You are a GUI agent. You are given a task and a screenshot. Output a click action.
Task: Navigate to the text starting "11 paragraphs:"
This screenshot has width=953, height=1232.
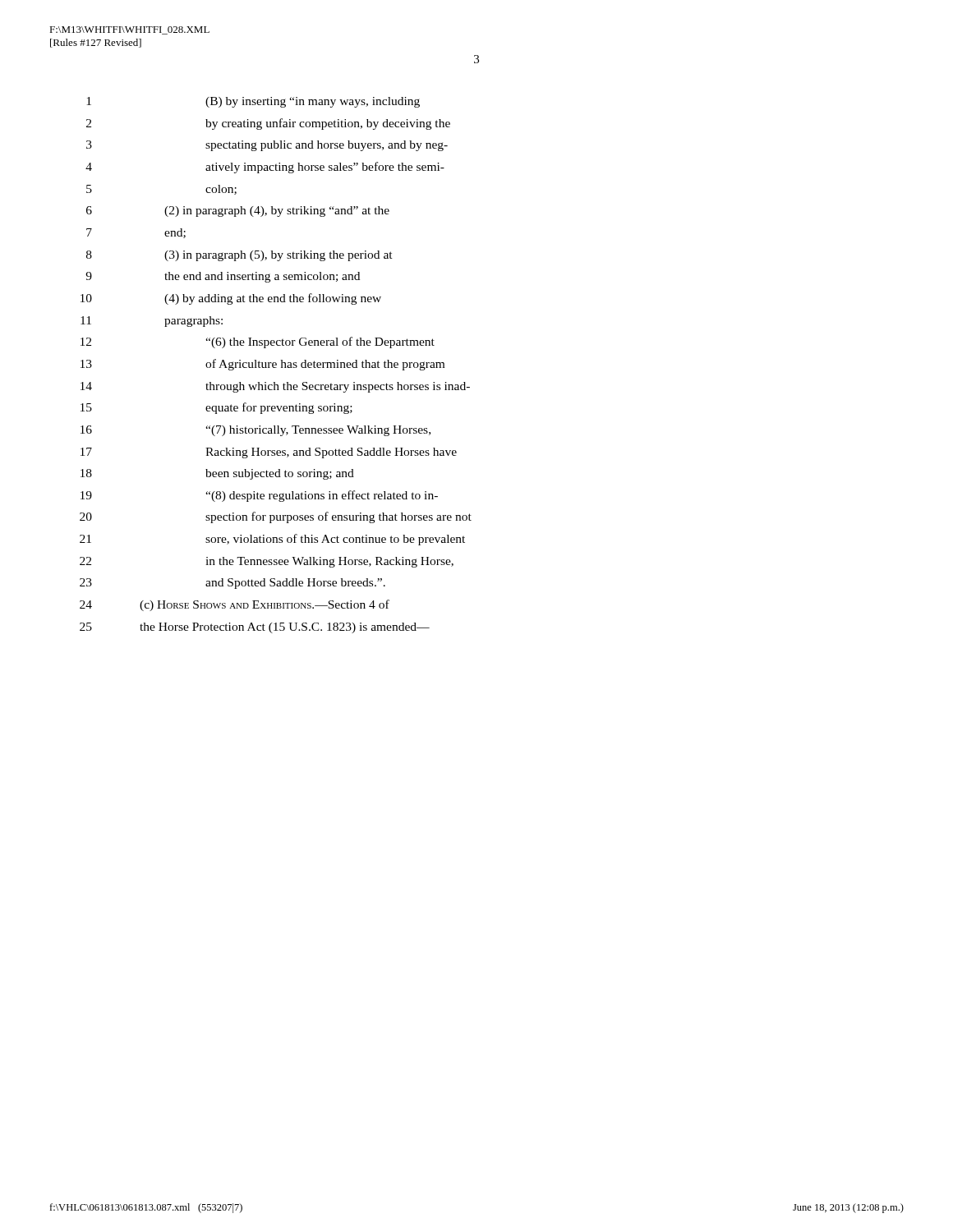coord(83,322)
